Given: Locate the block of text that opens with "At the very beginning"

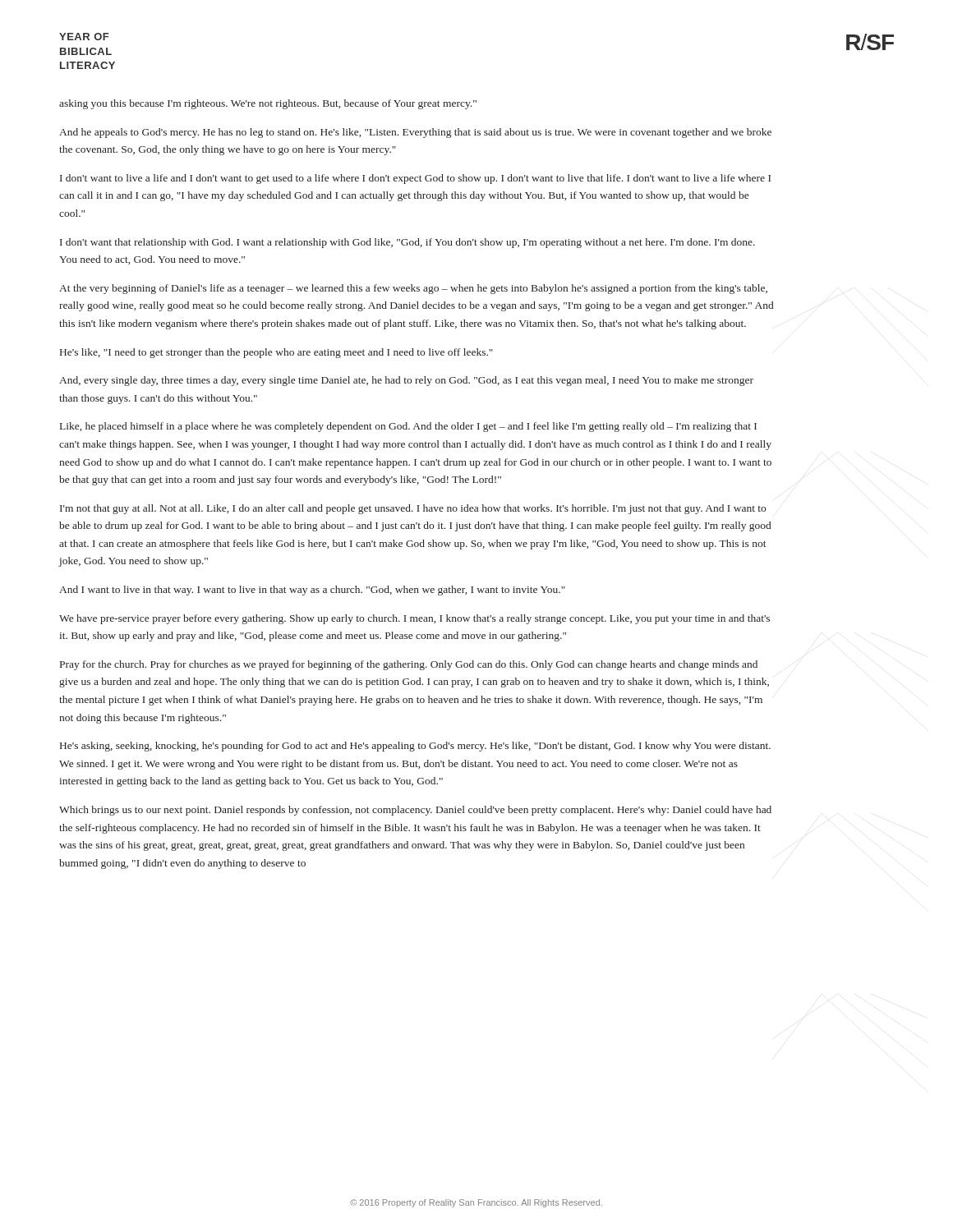Looking at the screenshot, I should click(417, 306).
